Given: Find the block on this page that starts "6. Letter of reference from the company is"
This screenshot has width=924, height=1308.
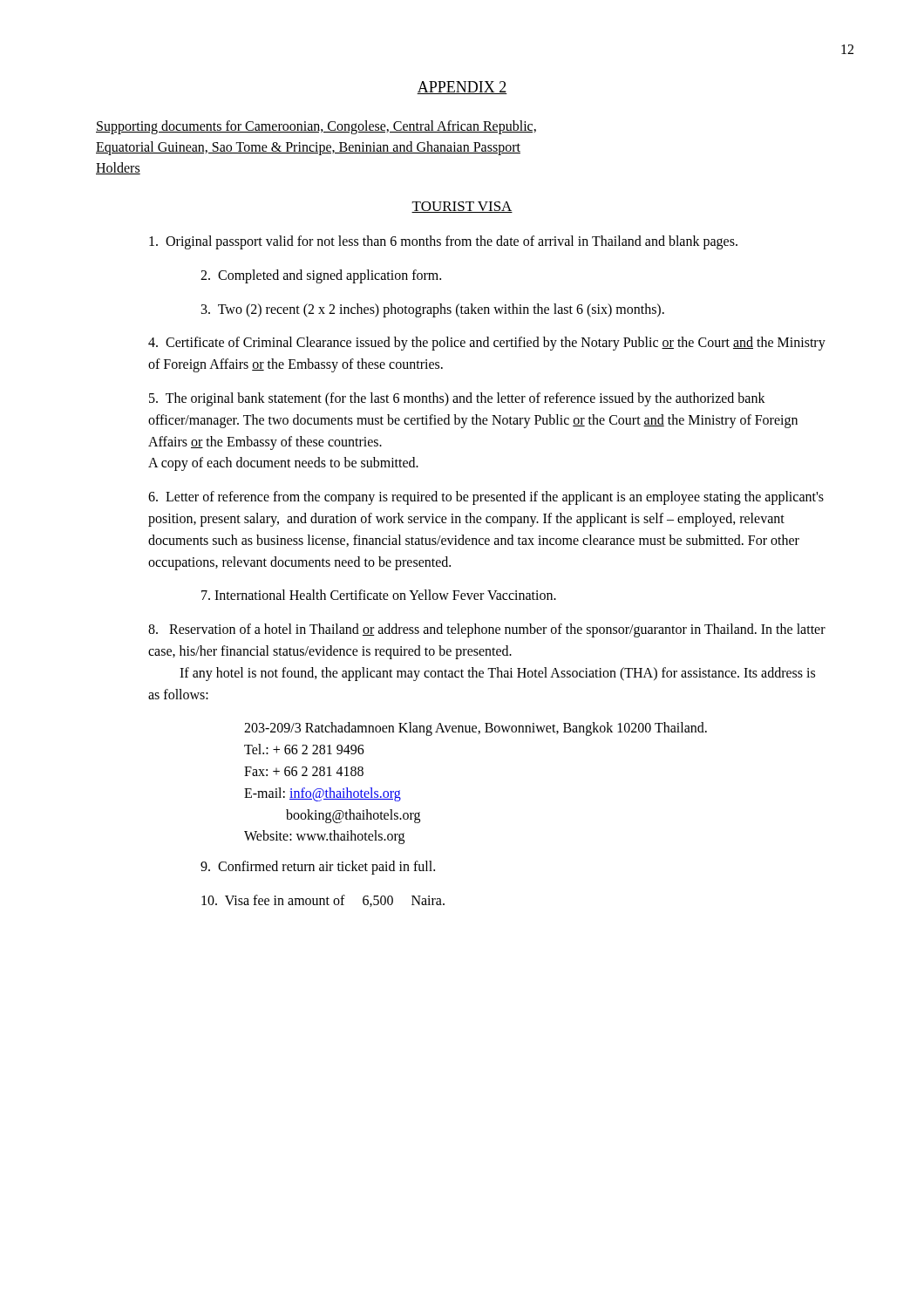Looking at the screenshot, I should point(486,529).
